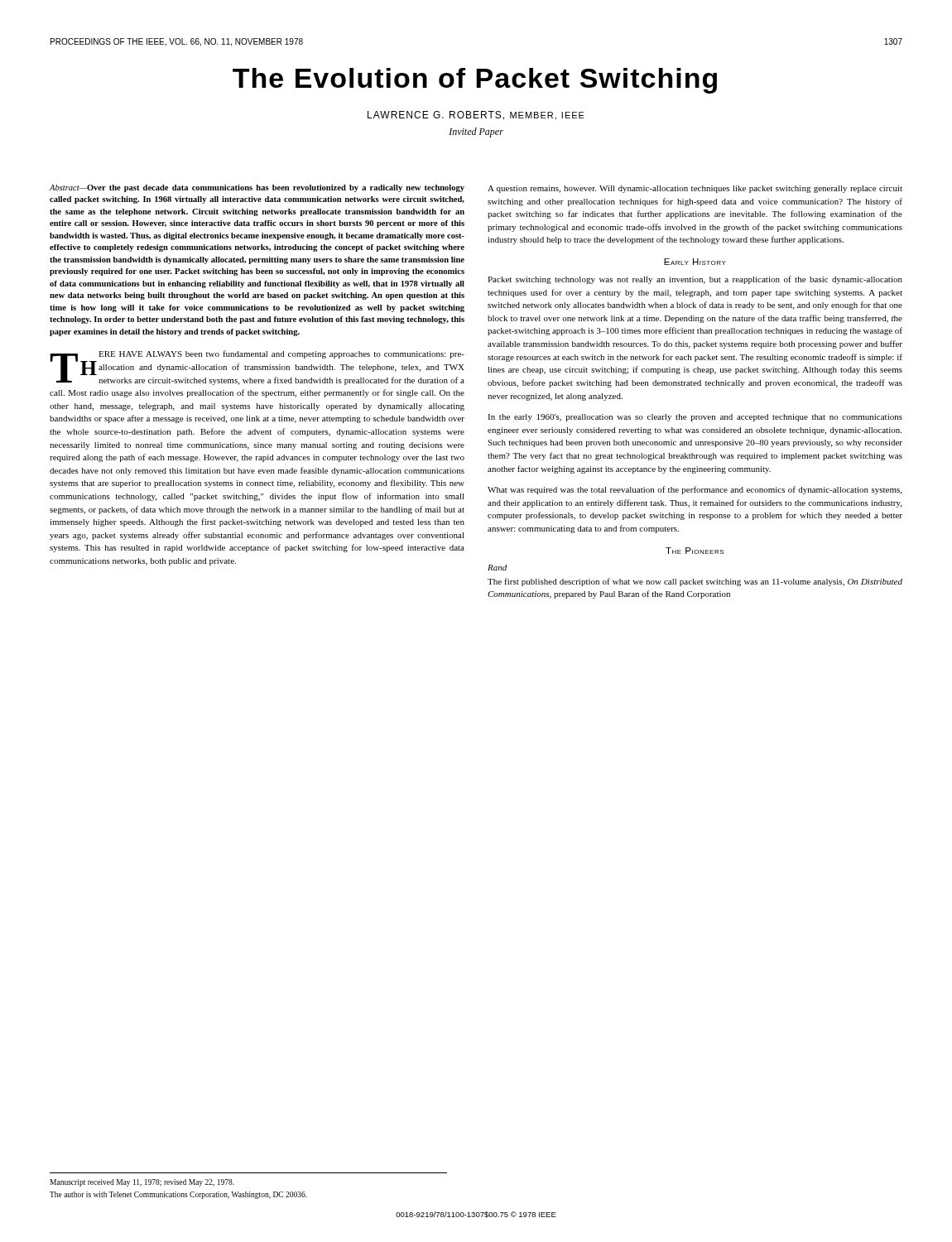Find the passage starting "The Pioneers"
The height and width of the screenshot is (1242, 952).
tap(695, 550)
